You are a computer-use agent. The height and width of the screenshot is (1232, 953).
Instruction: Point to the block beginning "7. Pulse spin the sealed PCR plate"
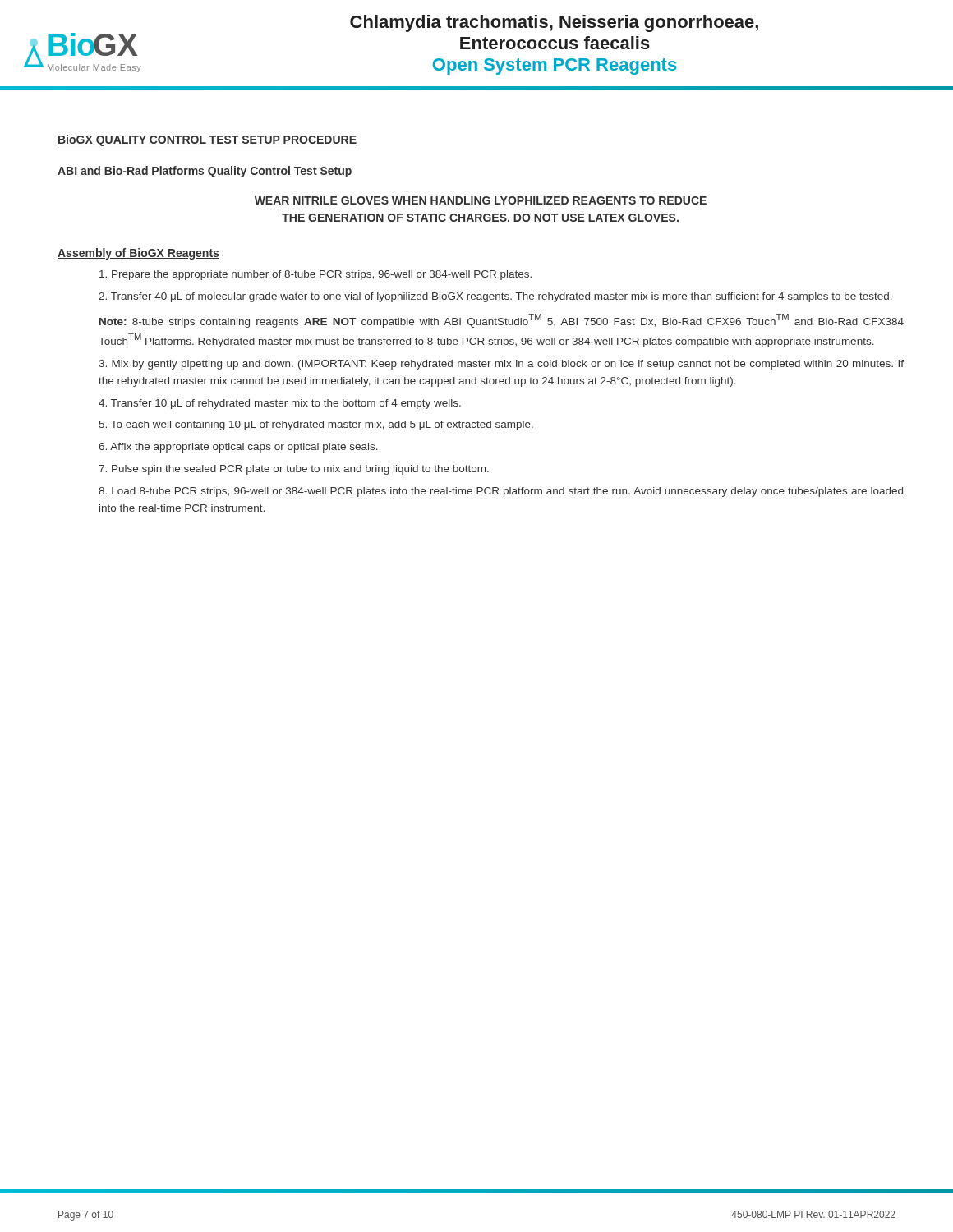click(294, 469)
